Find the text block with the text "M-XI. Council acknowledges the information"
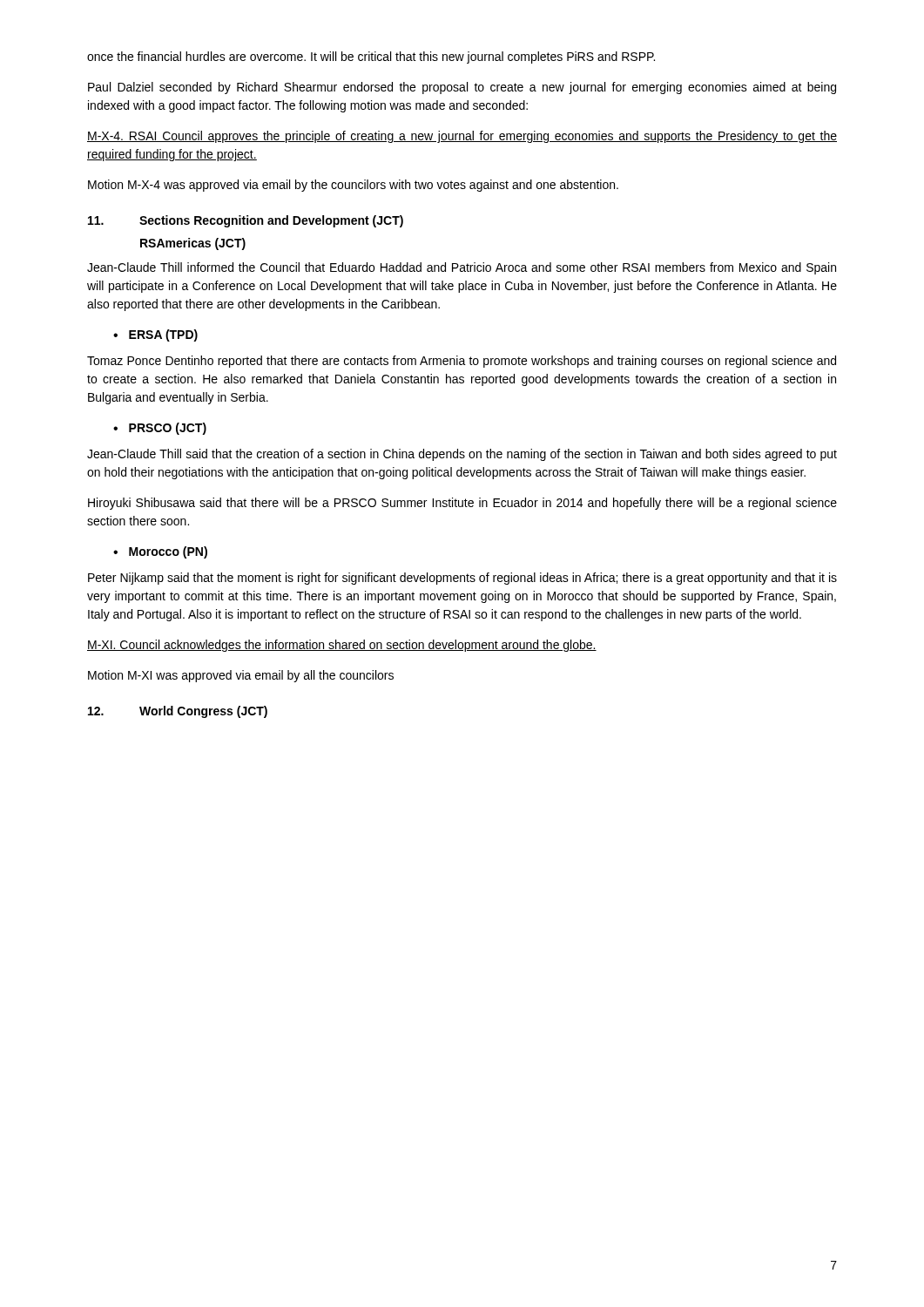The width and height of the screenshot is (924, 1307). tap(462, 645)
